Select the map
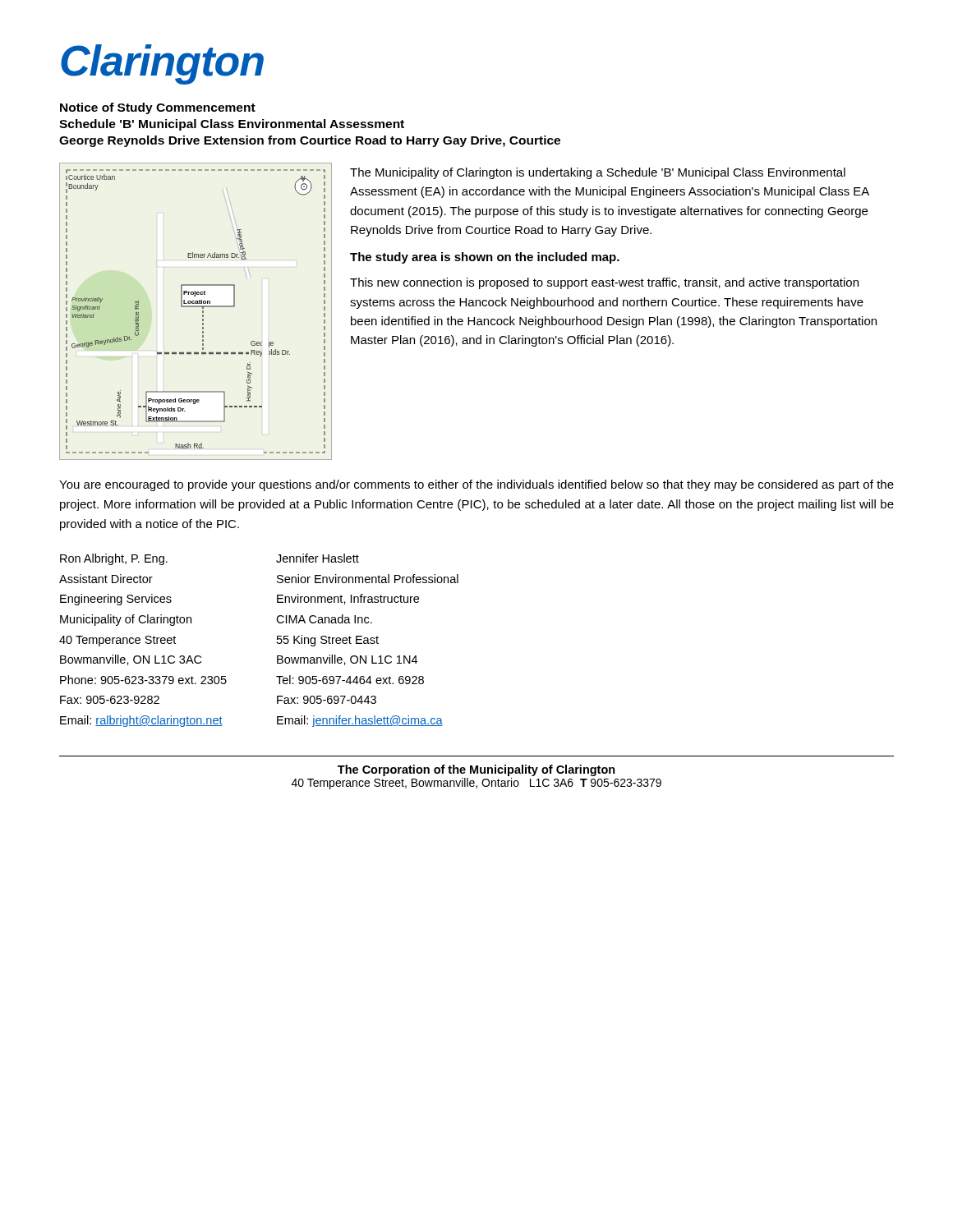 196,311
